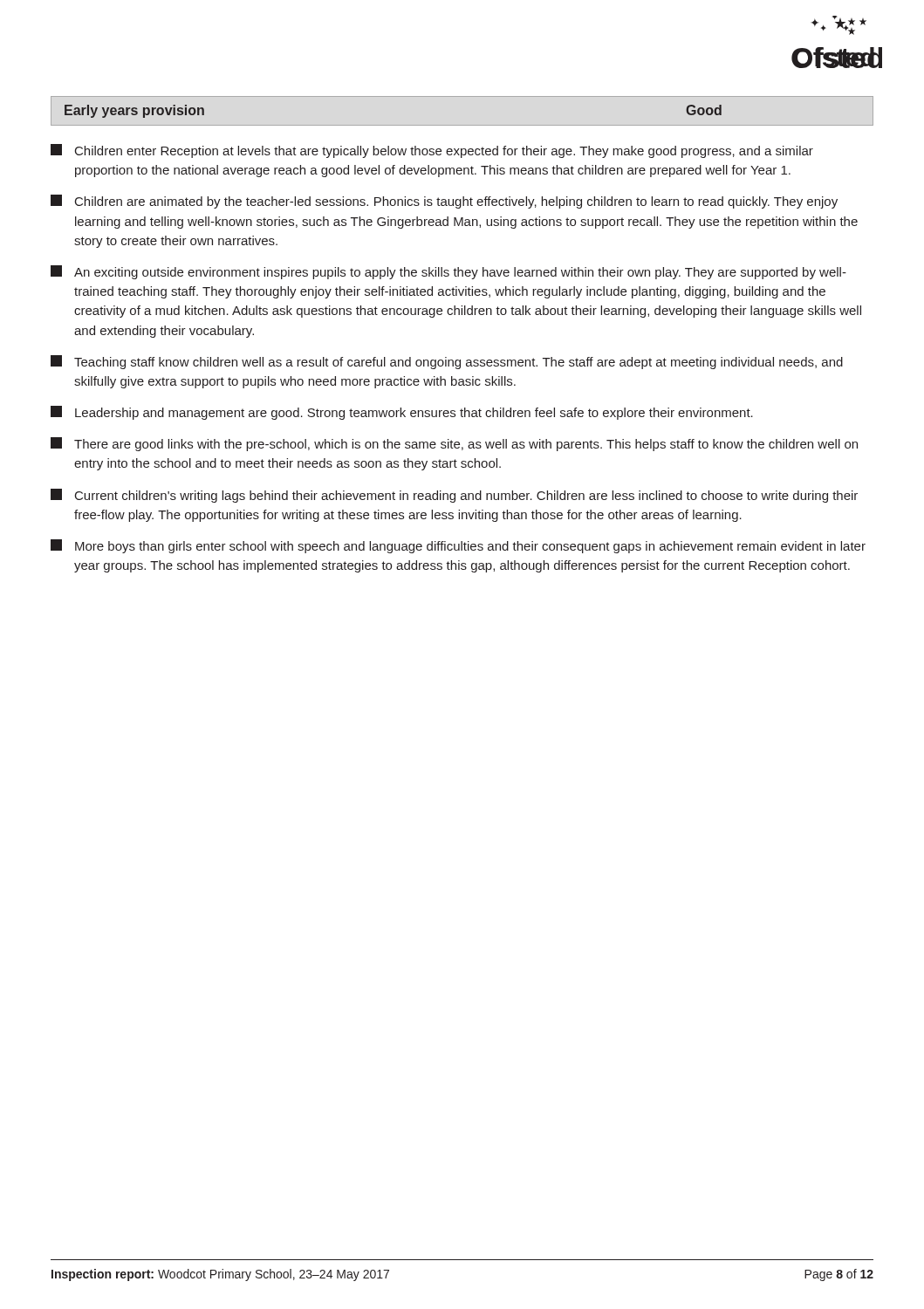Find the block on this page that starts "There are good links with"
The image size is (924, 1309).
point(462,454)
